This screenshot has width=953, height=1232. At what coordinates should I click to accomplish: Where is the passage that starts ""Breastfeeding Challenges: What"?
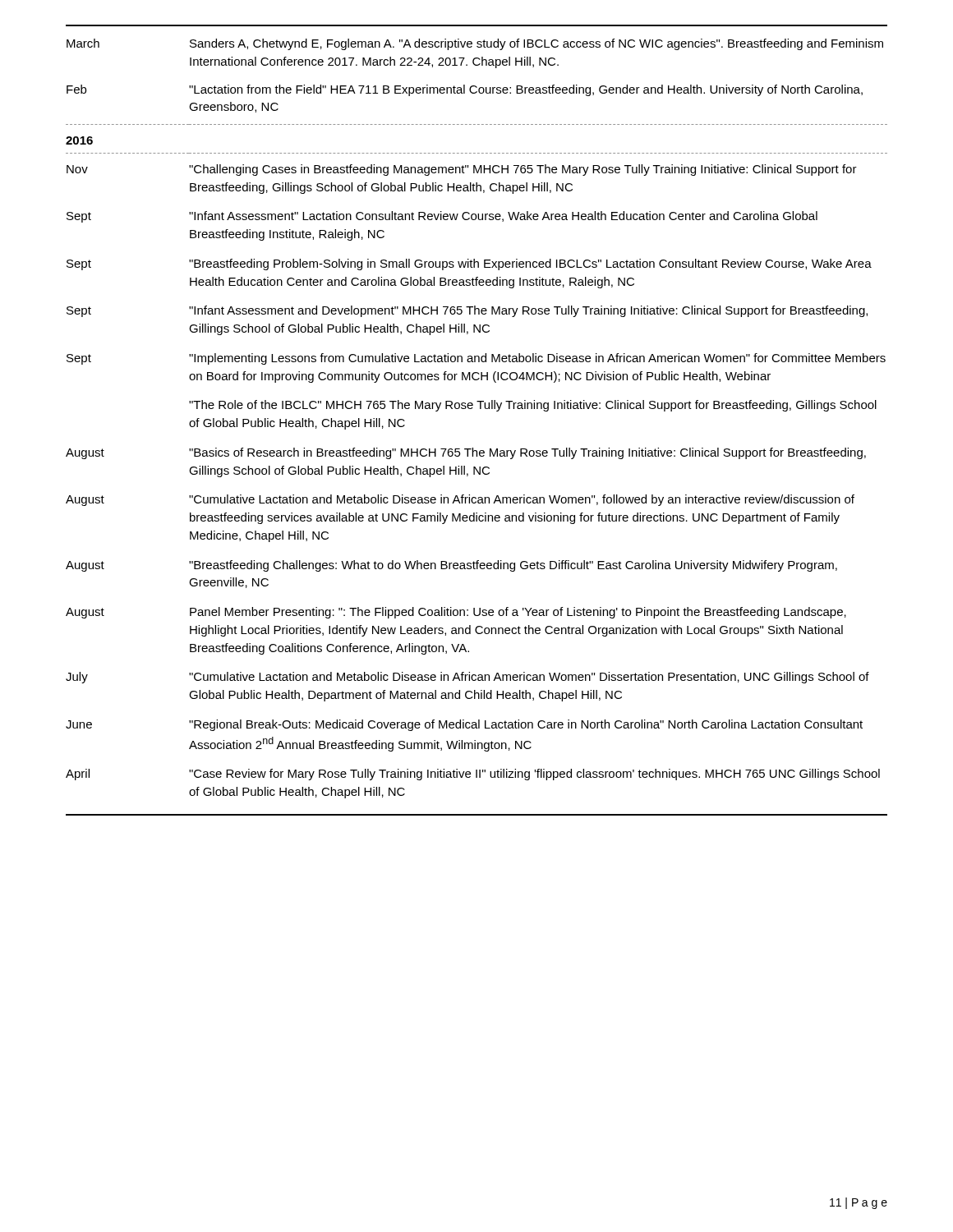513,573
